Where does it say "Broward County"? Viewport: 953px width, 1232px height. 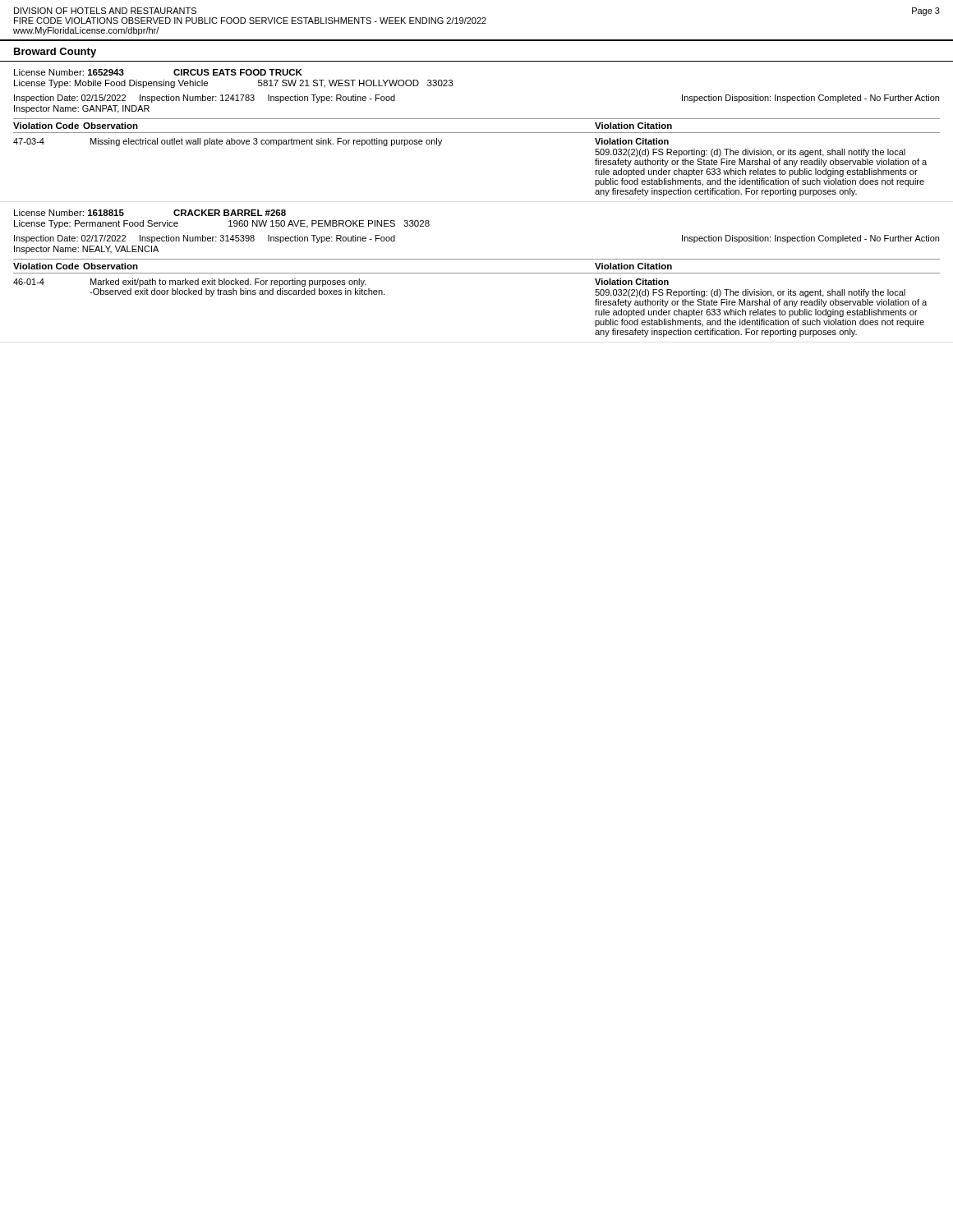pos(55,51)
